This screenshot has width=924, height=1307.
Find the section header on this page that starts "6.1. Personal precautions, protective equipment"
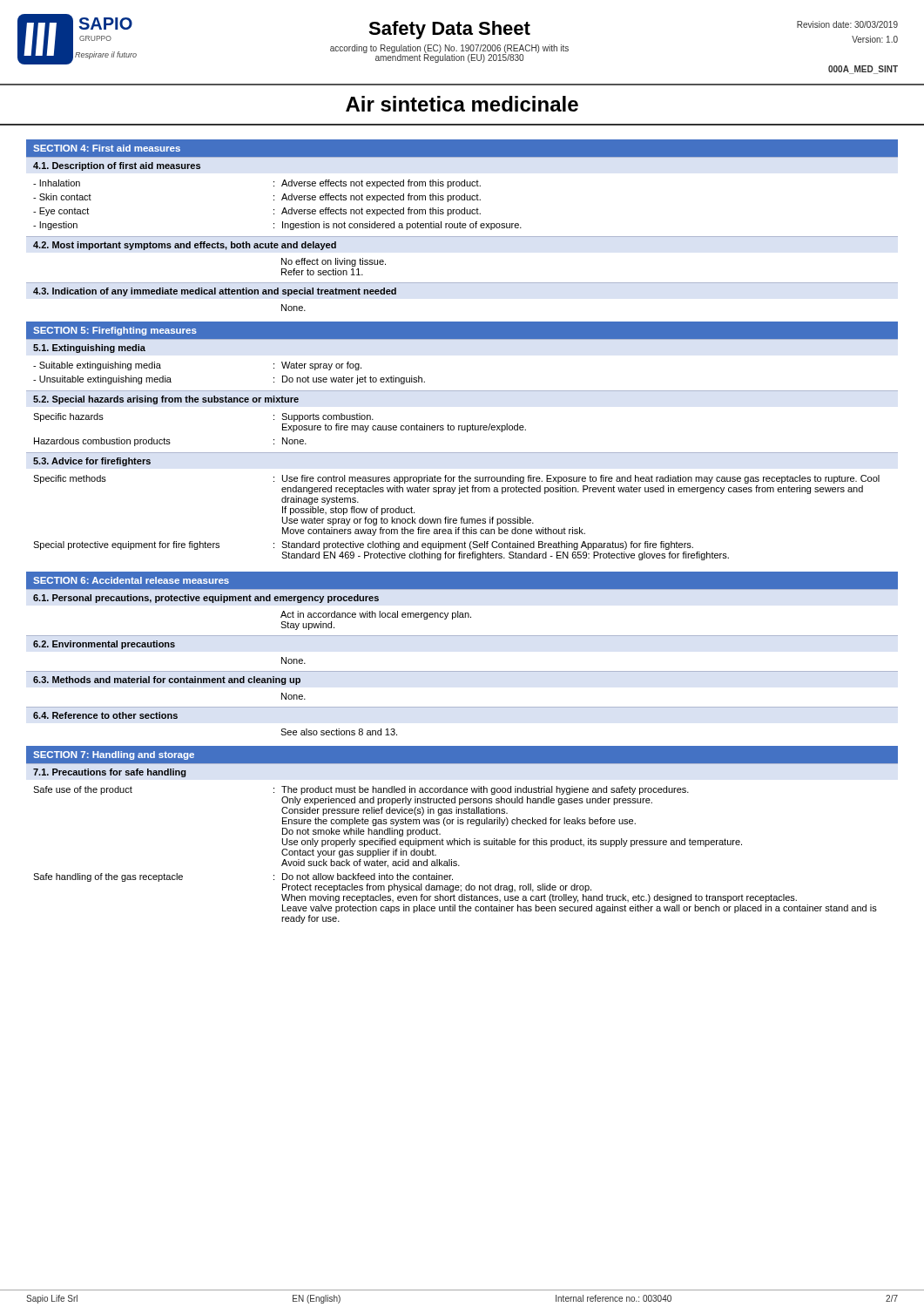point(206,598)
